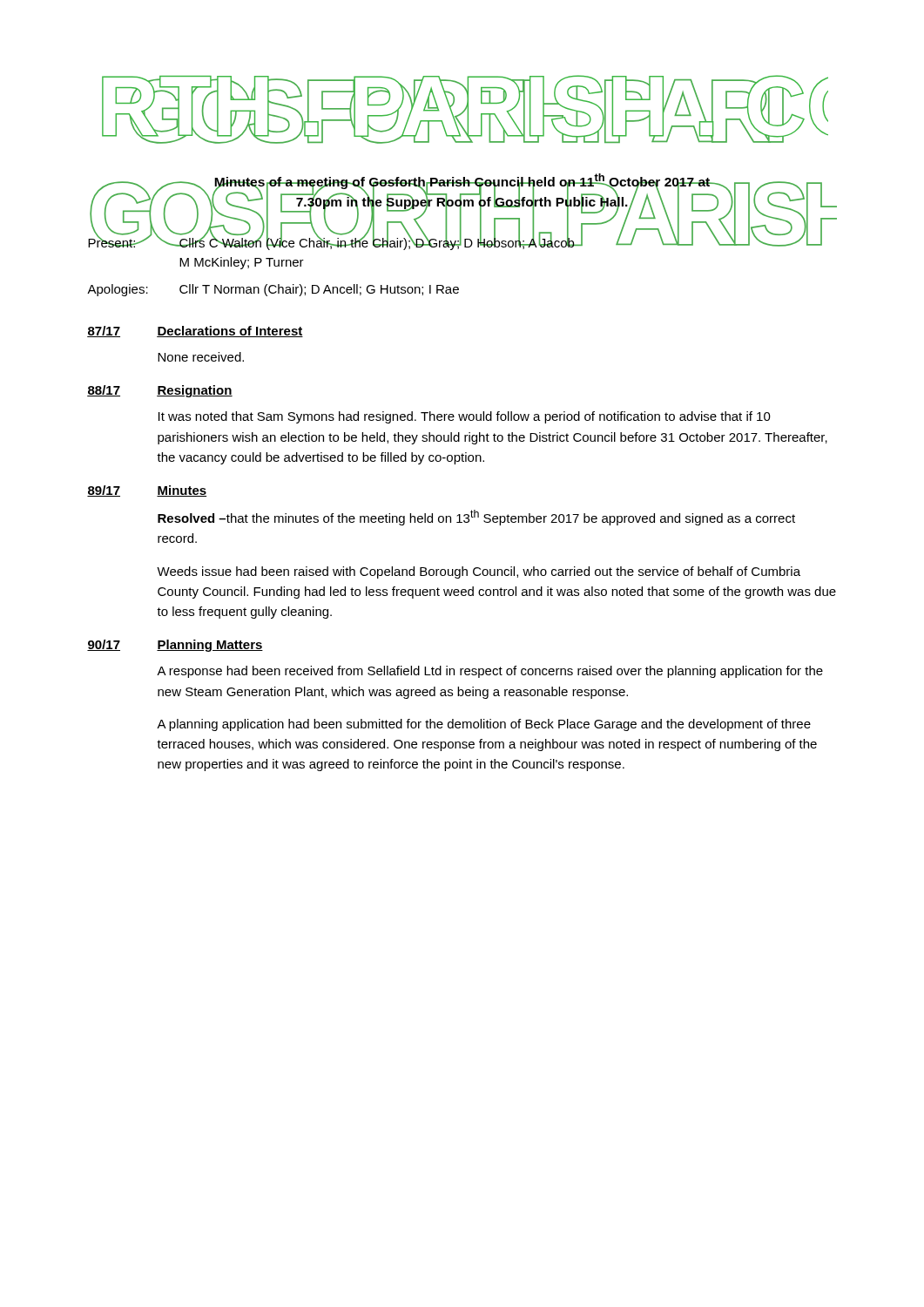Navigate to the element starting "Minutes of a meeting of Gosforth"
The image size is (924, 1307).
[x=462, y=190]
